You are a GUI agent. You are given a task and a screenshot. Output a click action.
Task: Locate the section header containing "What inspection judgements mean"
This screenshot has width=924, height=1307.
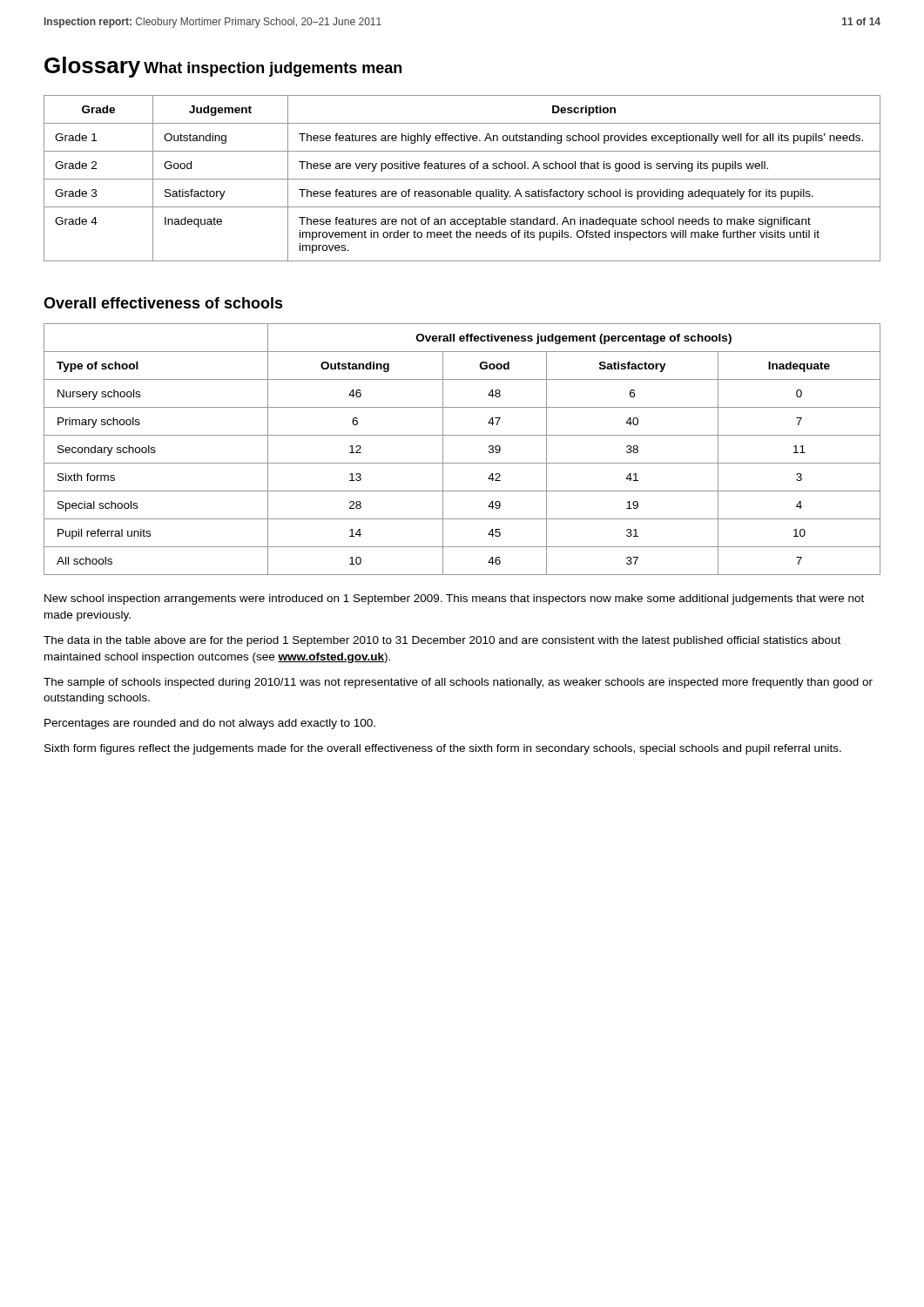pos(273,68)
